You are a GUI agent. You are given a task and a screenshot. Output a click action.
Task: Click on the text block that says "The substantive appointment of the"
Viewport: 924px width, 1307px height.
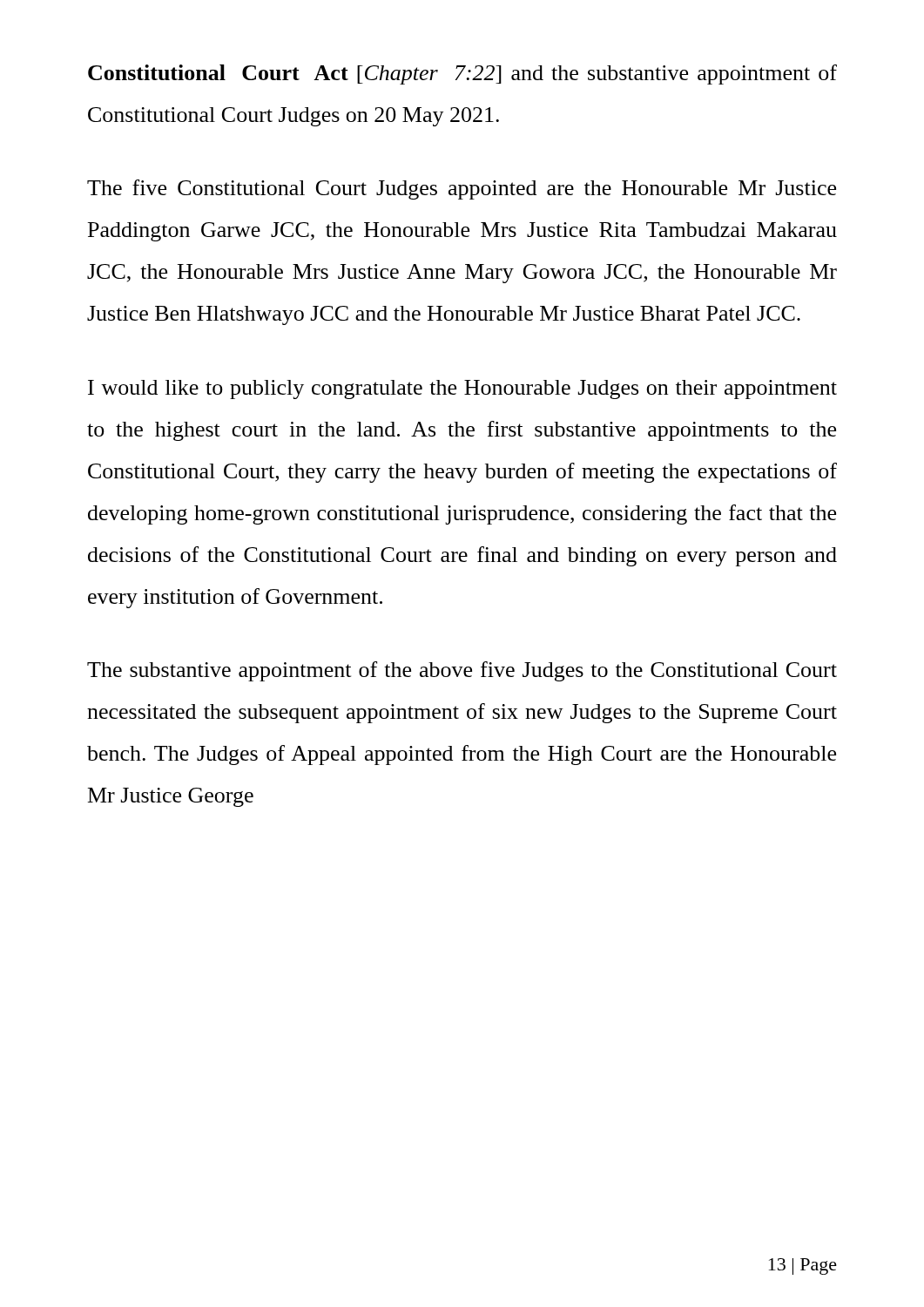click(x=462, y=671)
